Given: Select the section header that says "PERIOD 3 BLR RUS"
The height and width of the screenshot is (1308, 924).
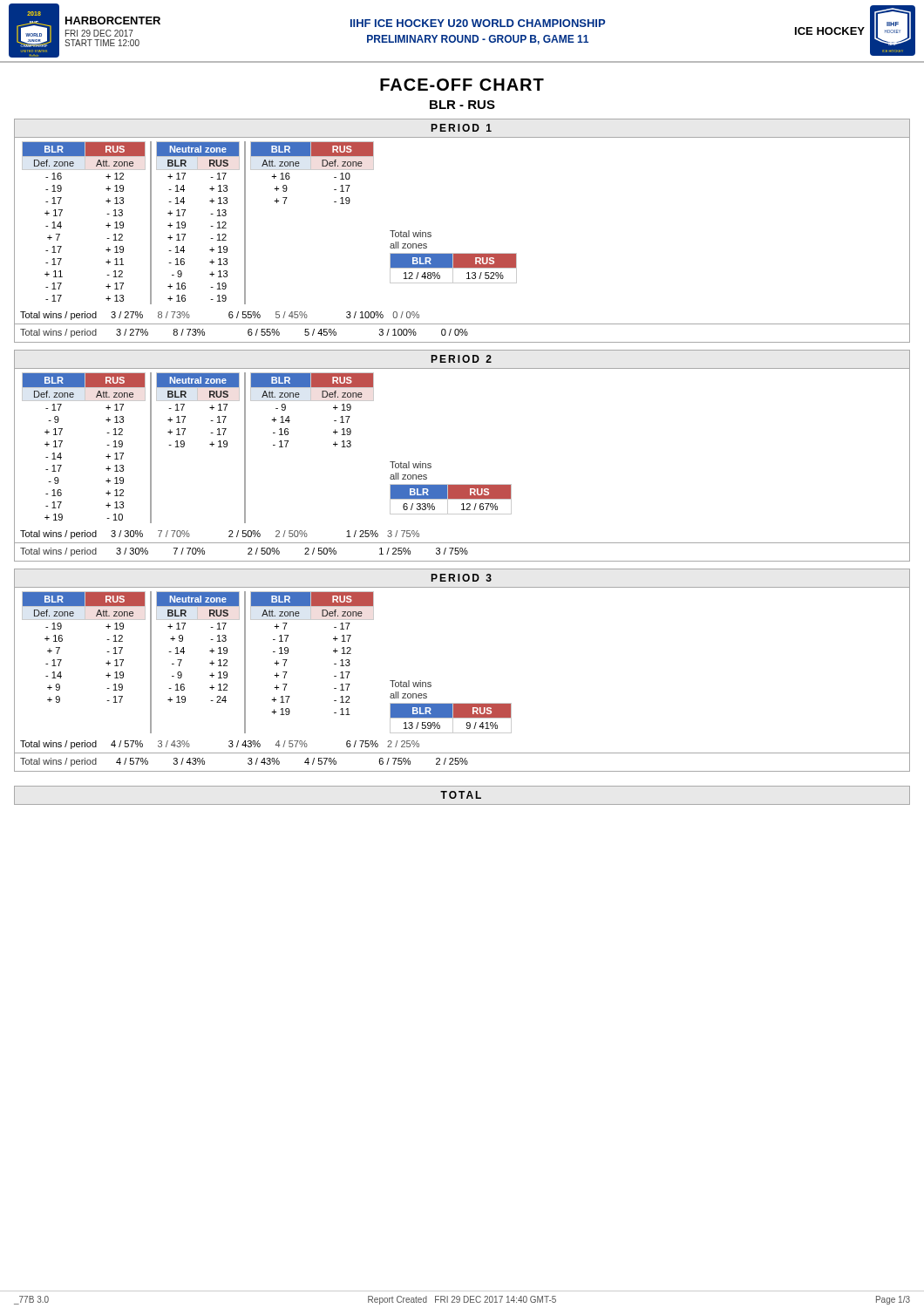Looking at the screenshot, I should (x=462, y=659).
